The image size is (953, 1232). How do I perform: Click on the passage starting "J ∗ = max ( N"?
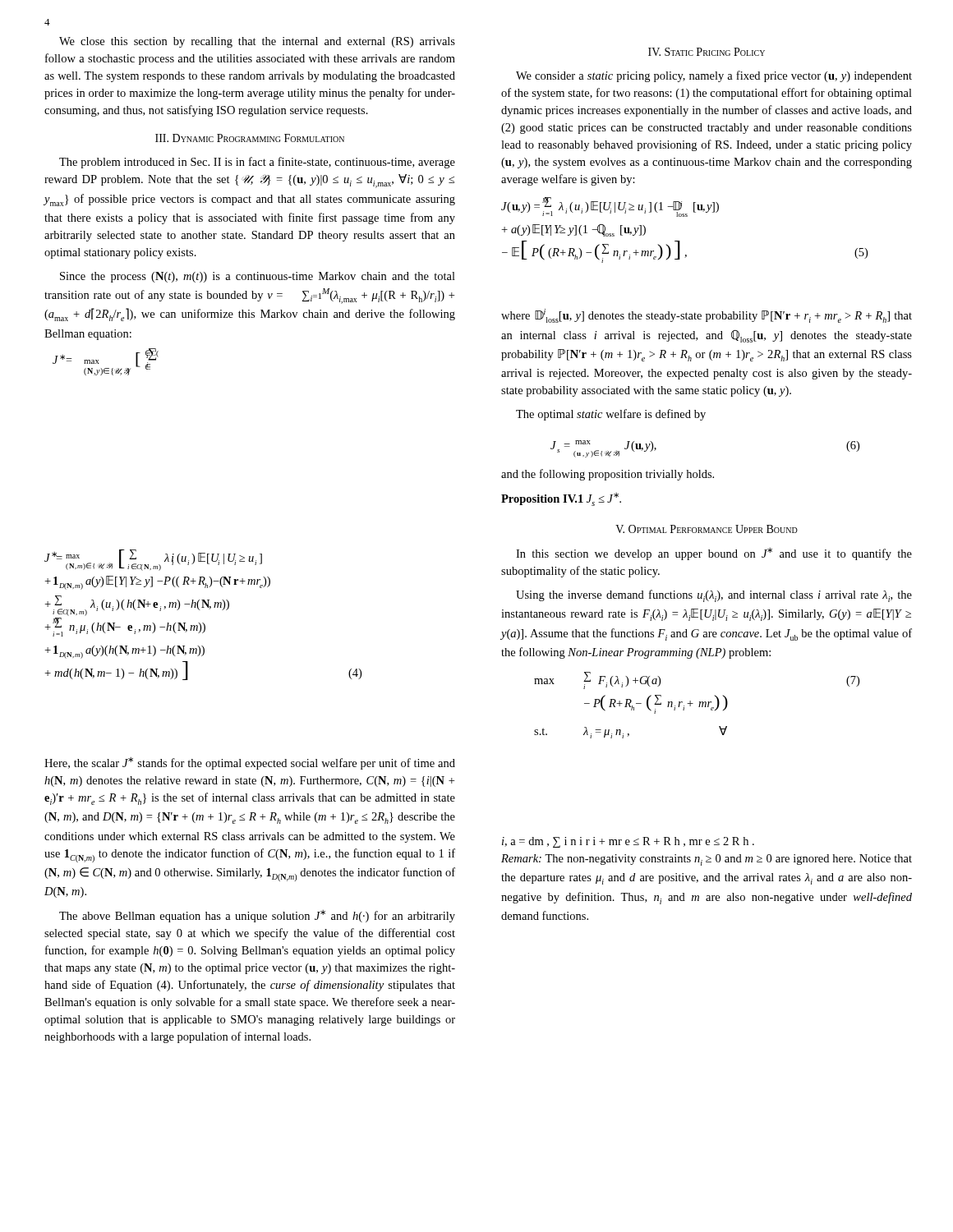(x=250, y=548)
